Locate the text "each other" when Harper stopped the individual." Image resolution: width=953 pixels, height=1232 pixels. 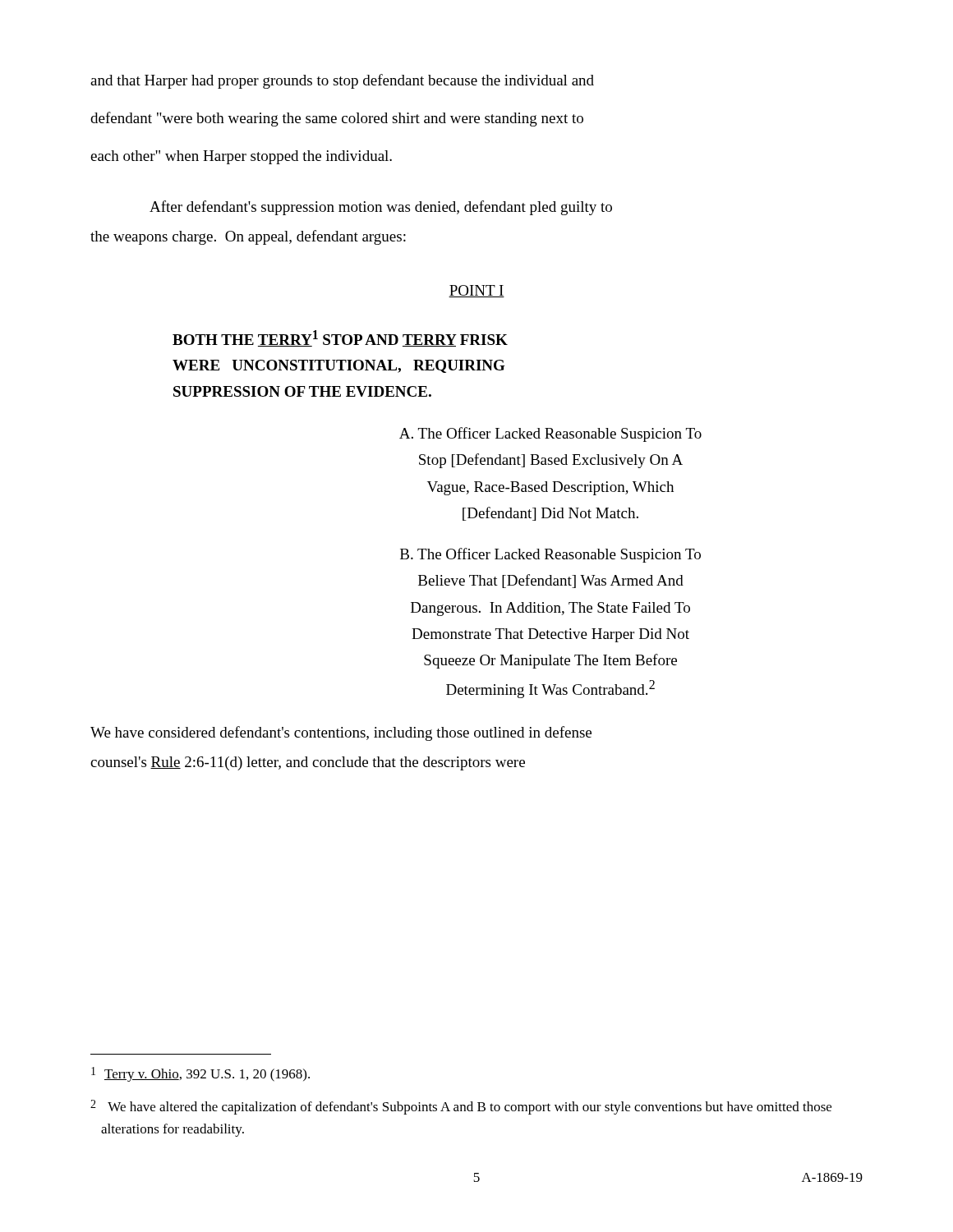point(242,156)
